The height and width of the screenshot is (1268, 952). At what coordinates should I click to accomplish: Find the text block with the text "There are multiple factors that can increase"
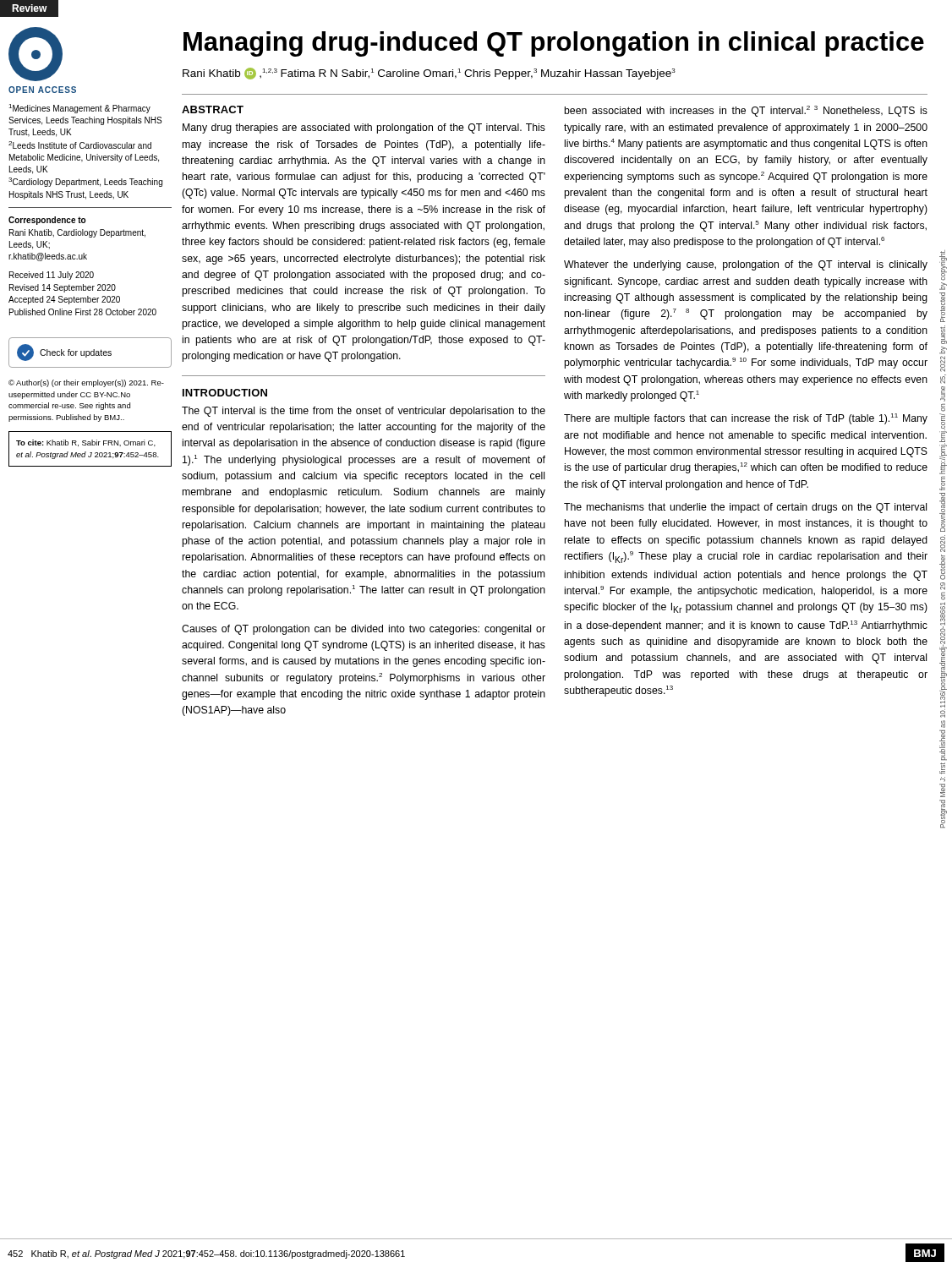click(746, 451)
